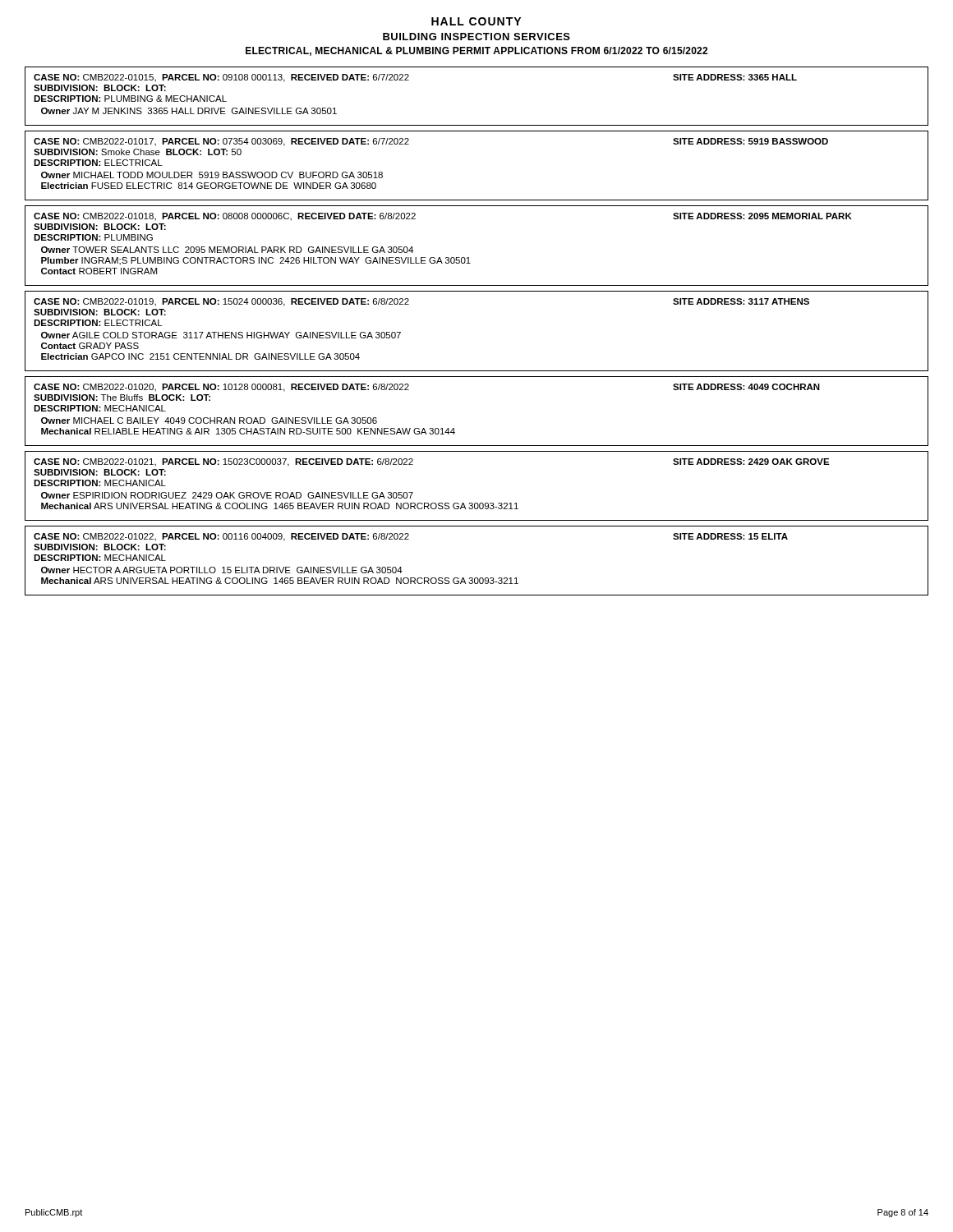Locate the text block that says "CASE NO: CMB2022-01019, PARCEL NO:"
Image resolution: width=953 pixels, height=1232 pixels.
[218, 301]
